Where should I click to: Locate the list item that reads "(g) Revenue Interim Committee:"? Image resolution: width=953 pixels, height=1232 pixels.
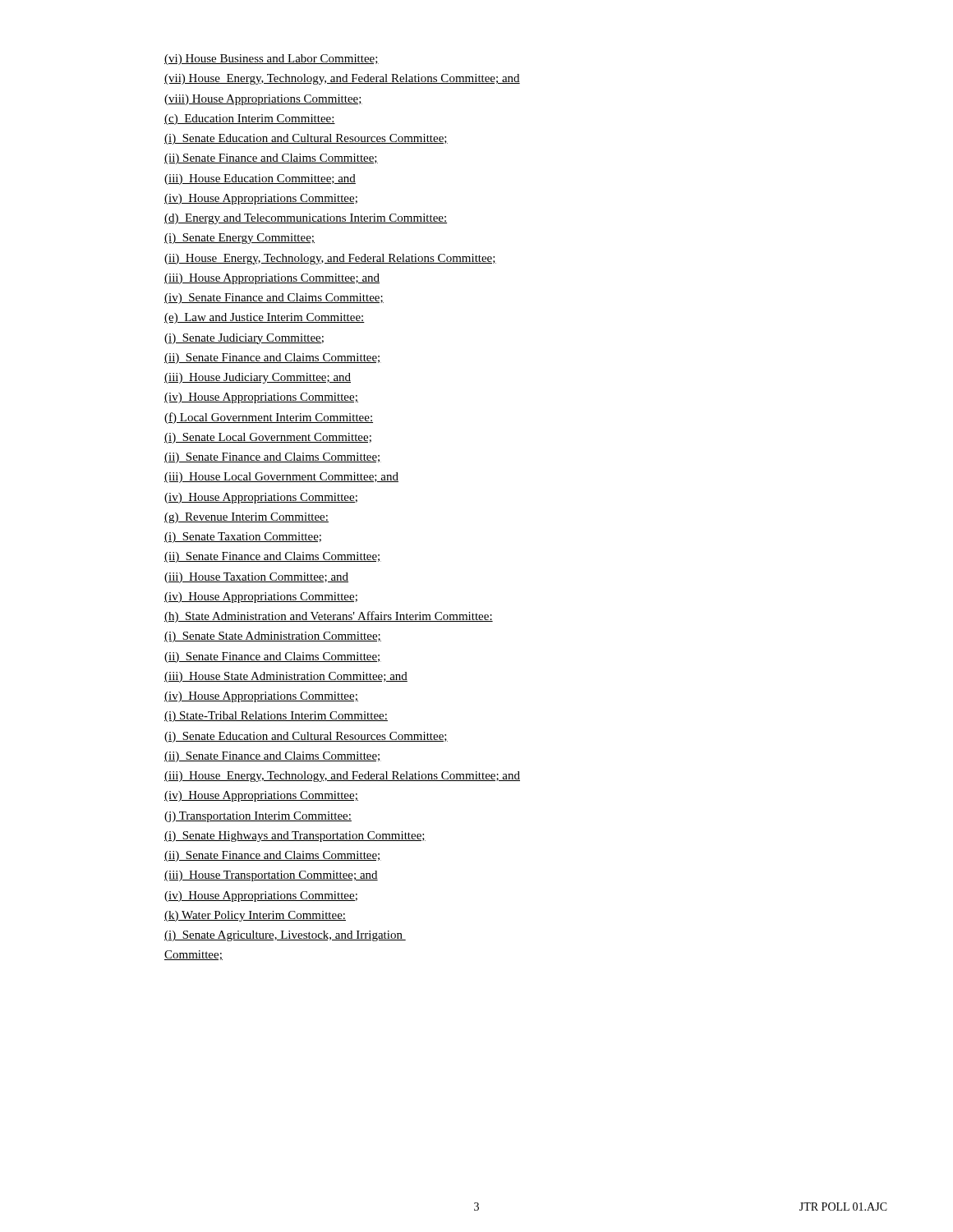(x=246, y=516)
